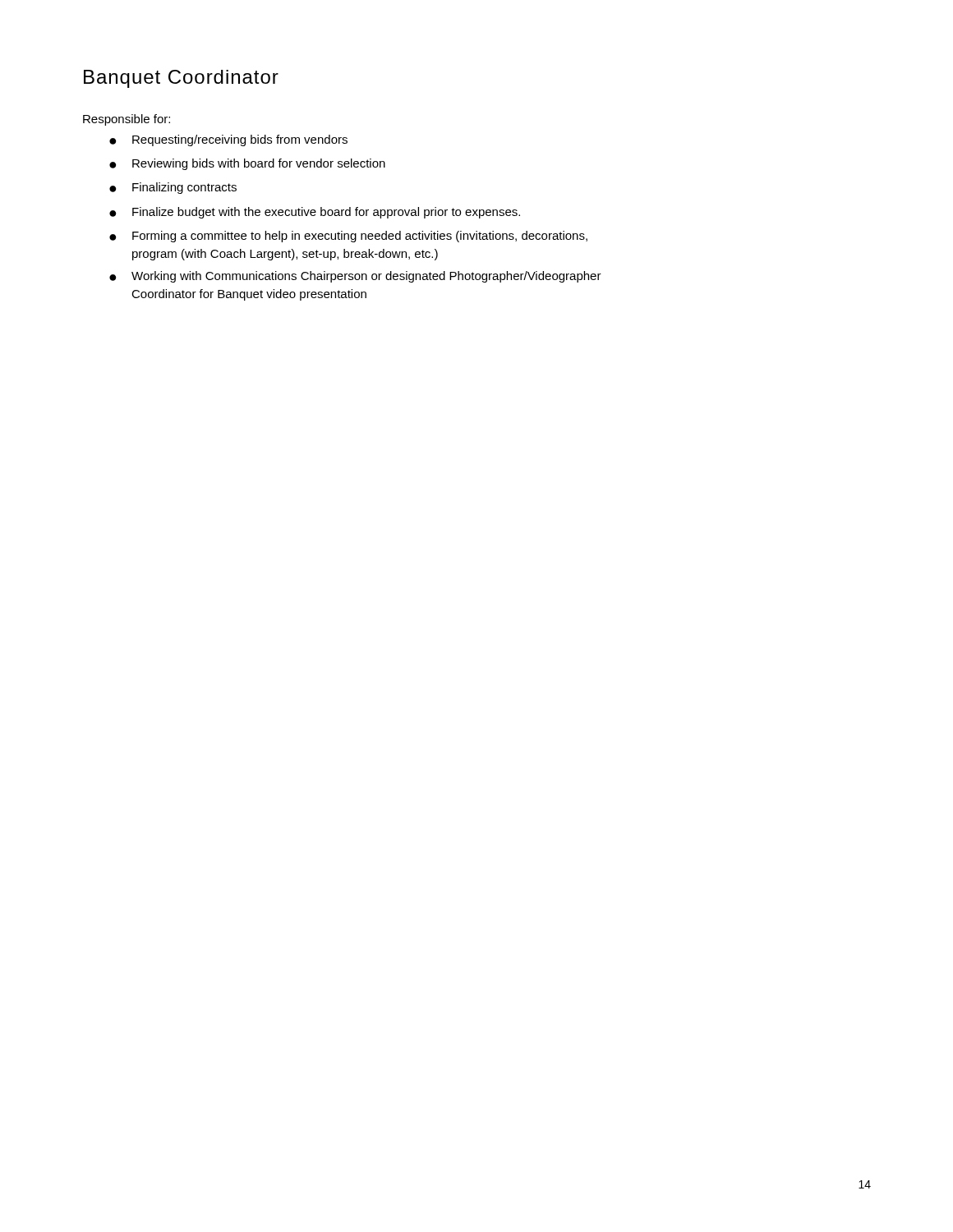Click on the text that says "Responsible for:"
953x1232 pixels.
pos(127,119)
